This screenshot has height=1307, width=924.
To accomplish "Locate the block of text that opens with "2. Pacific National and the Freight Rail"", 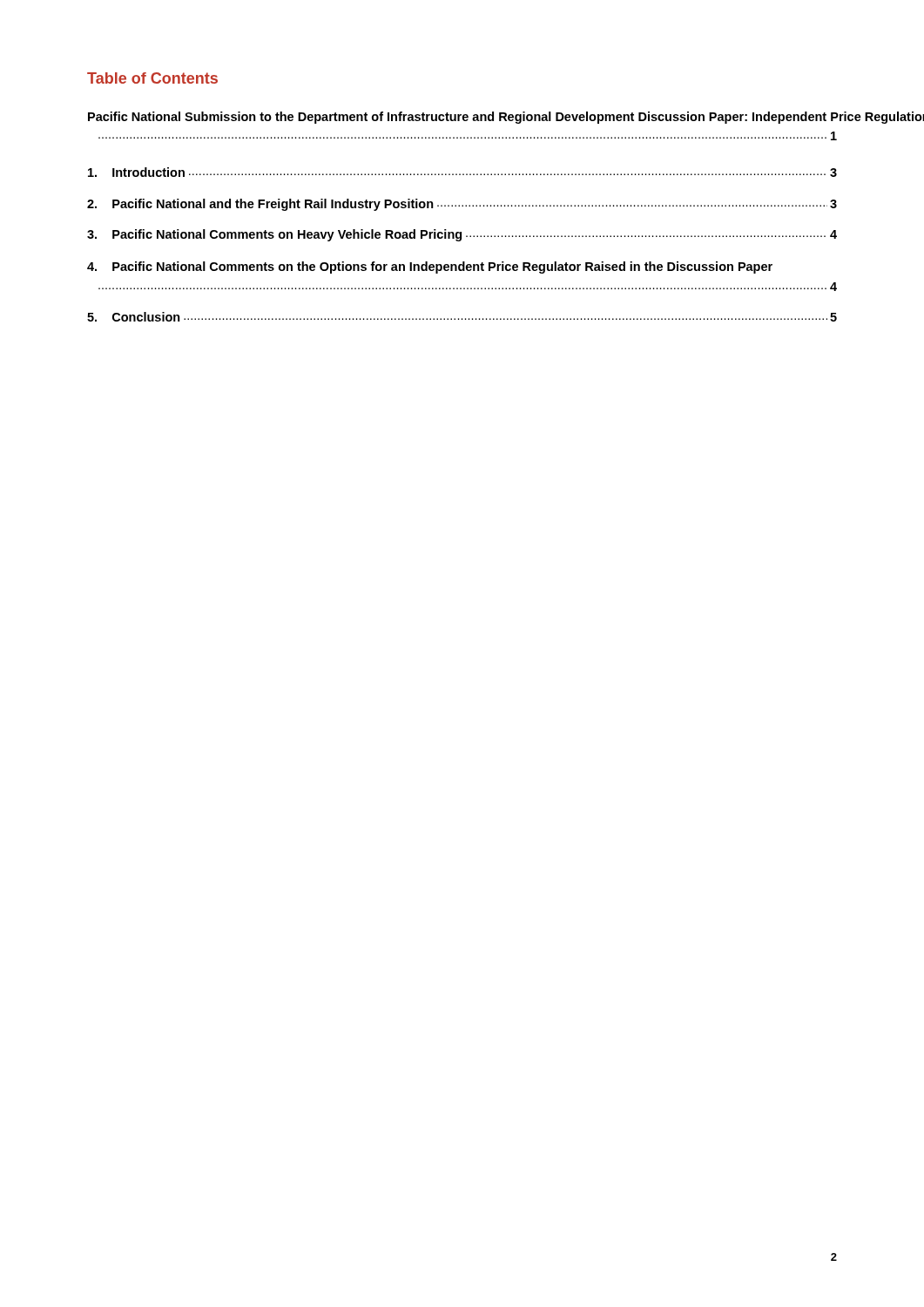I will click(x=462, y=204).
